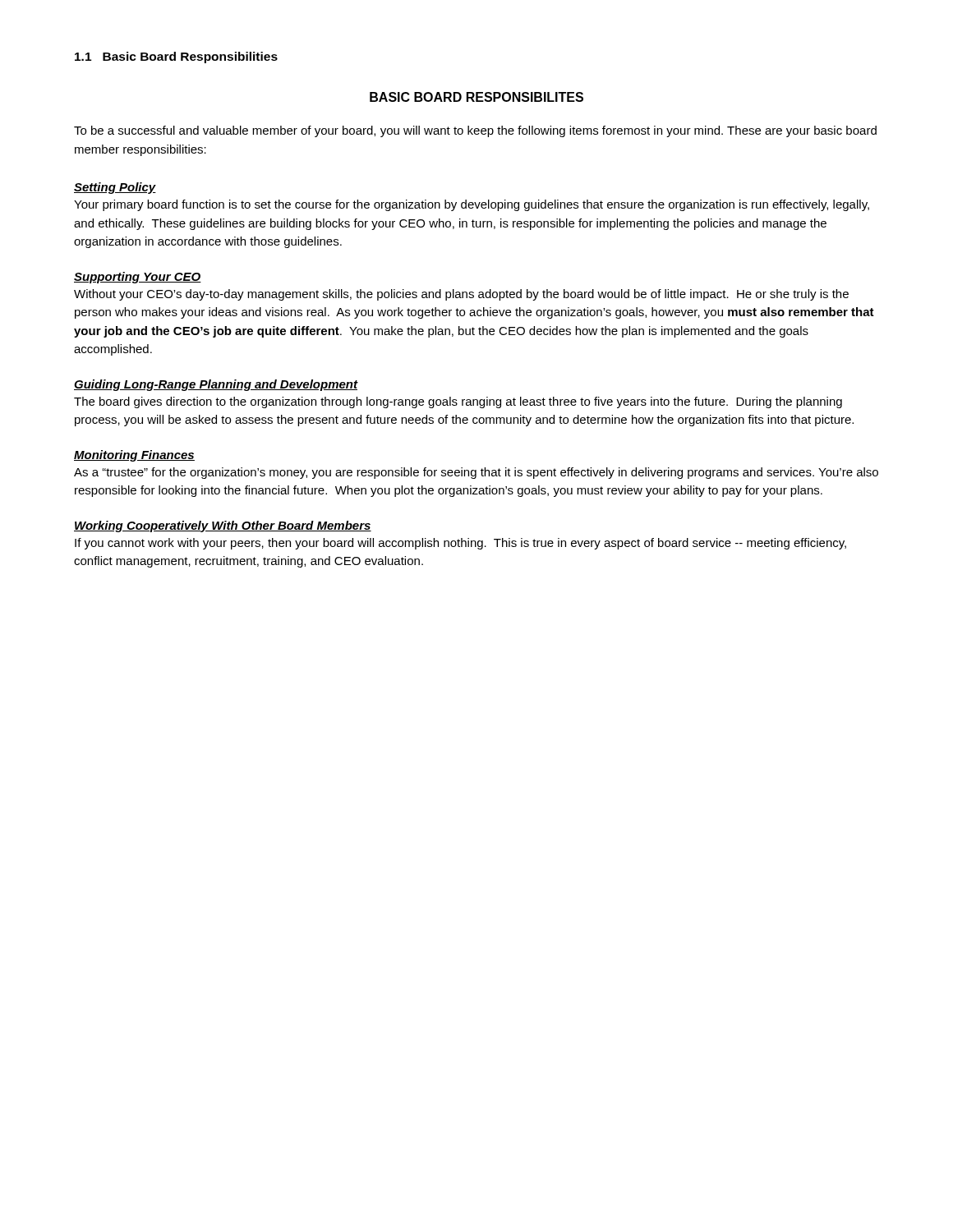Image resolution: width=953 pixels, height=1232 pixels.
Task: Select the element starting "To be a successful and valuable member of"
Action: point(476,139)
